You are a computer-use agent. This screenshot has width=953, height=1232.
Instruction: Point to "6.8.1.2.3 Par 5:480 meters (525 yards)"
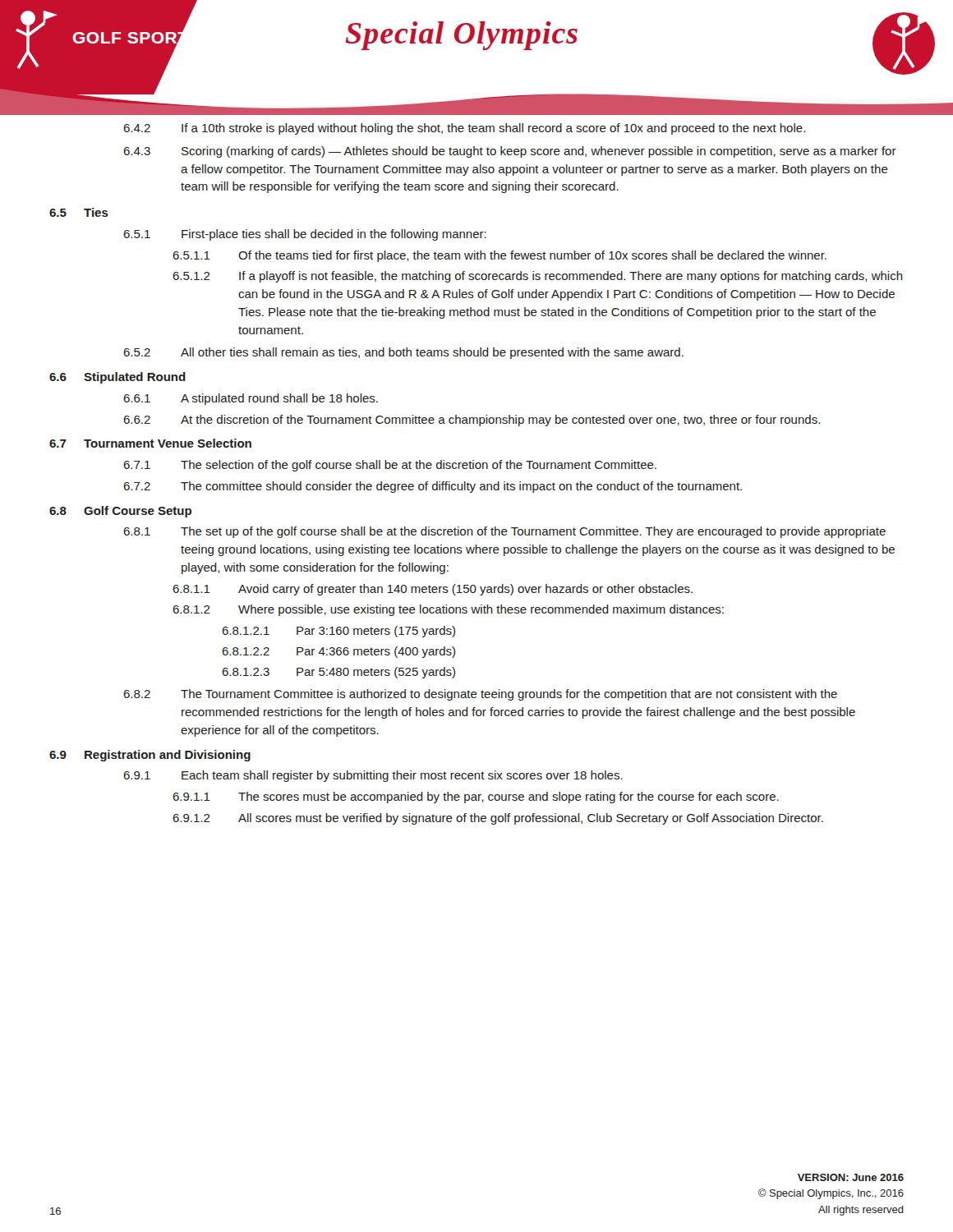[x=339, y=671]
